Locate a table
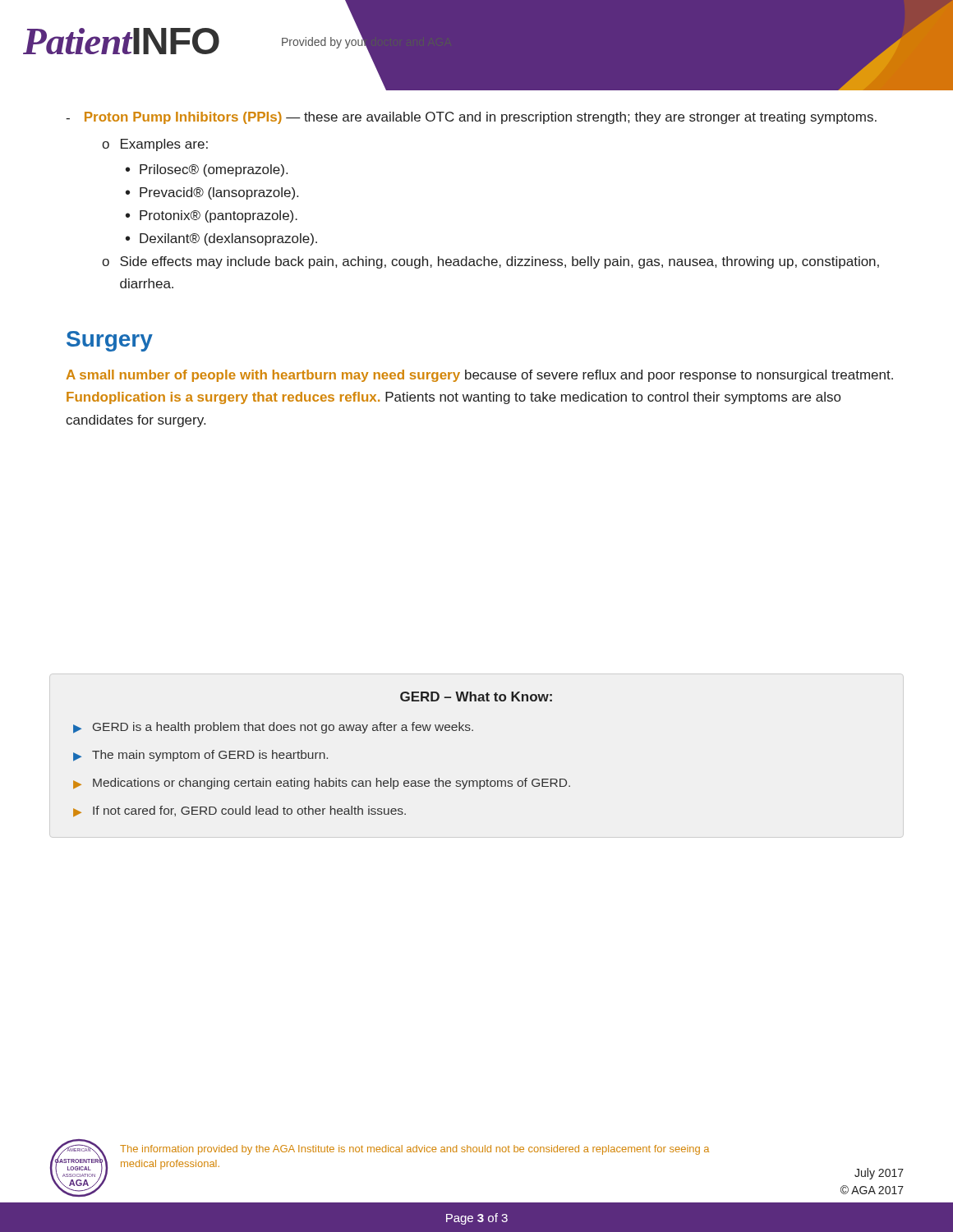Screen dimensions: 1232x953 point(476,756)
